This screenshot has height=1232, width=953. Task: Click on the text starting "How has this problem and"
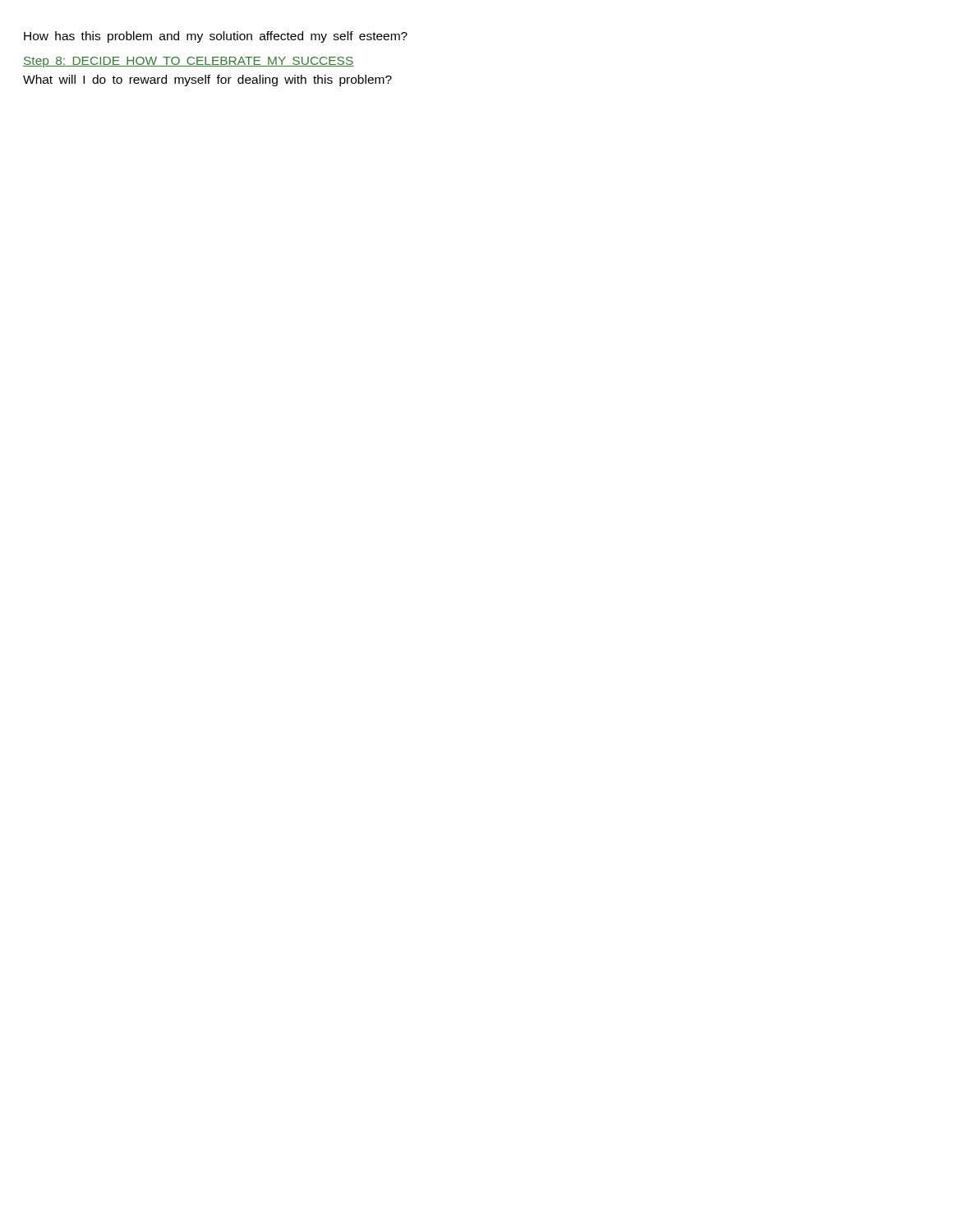pos(215,36)
